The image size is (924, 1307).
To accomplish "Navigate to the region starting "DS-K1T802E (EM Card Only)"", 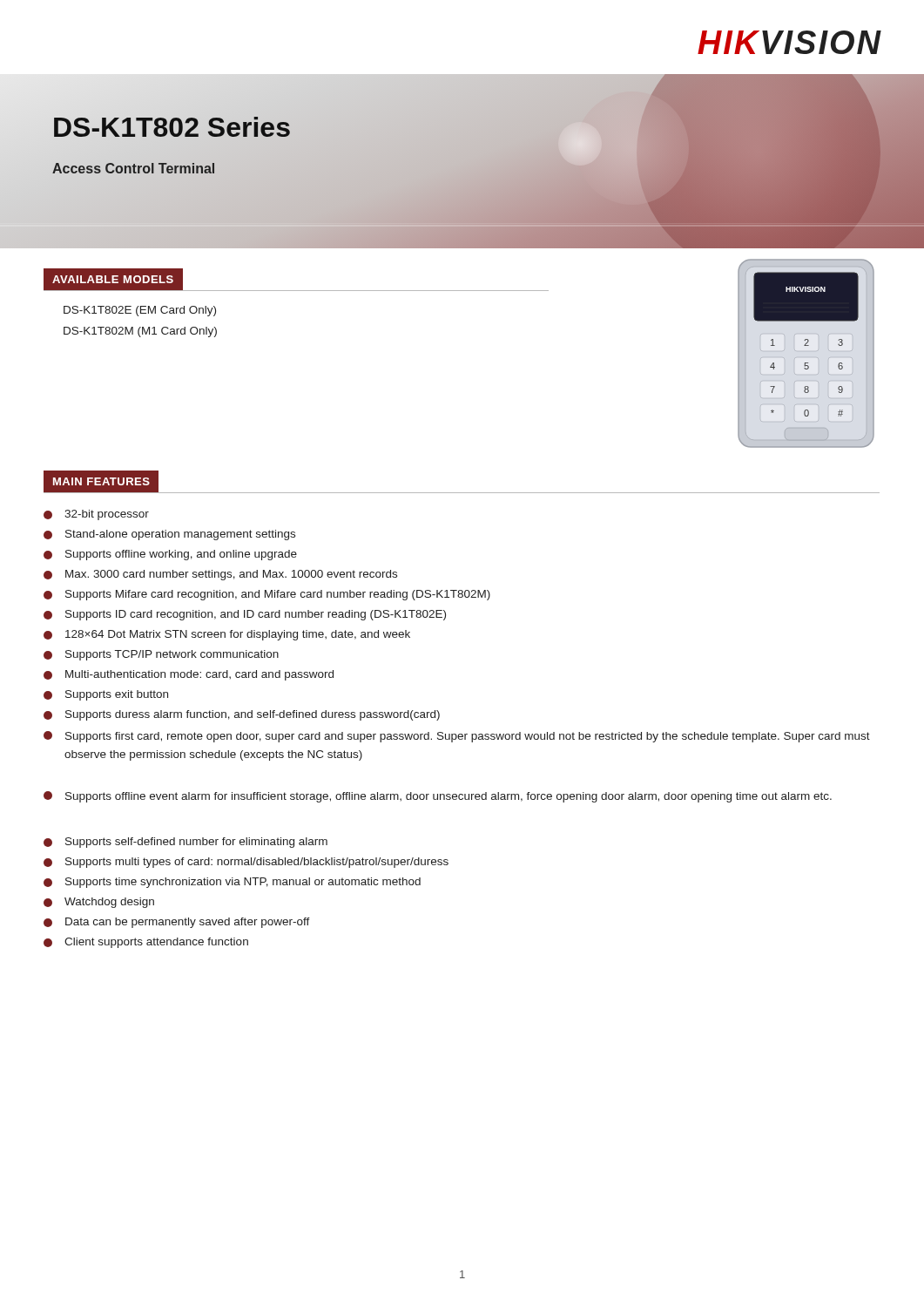I will pos(140,310).
